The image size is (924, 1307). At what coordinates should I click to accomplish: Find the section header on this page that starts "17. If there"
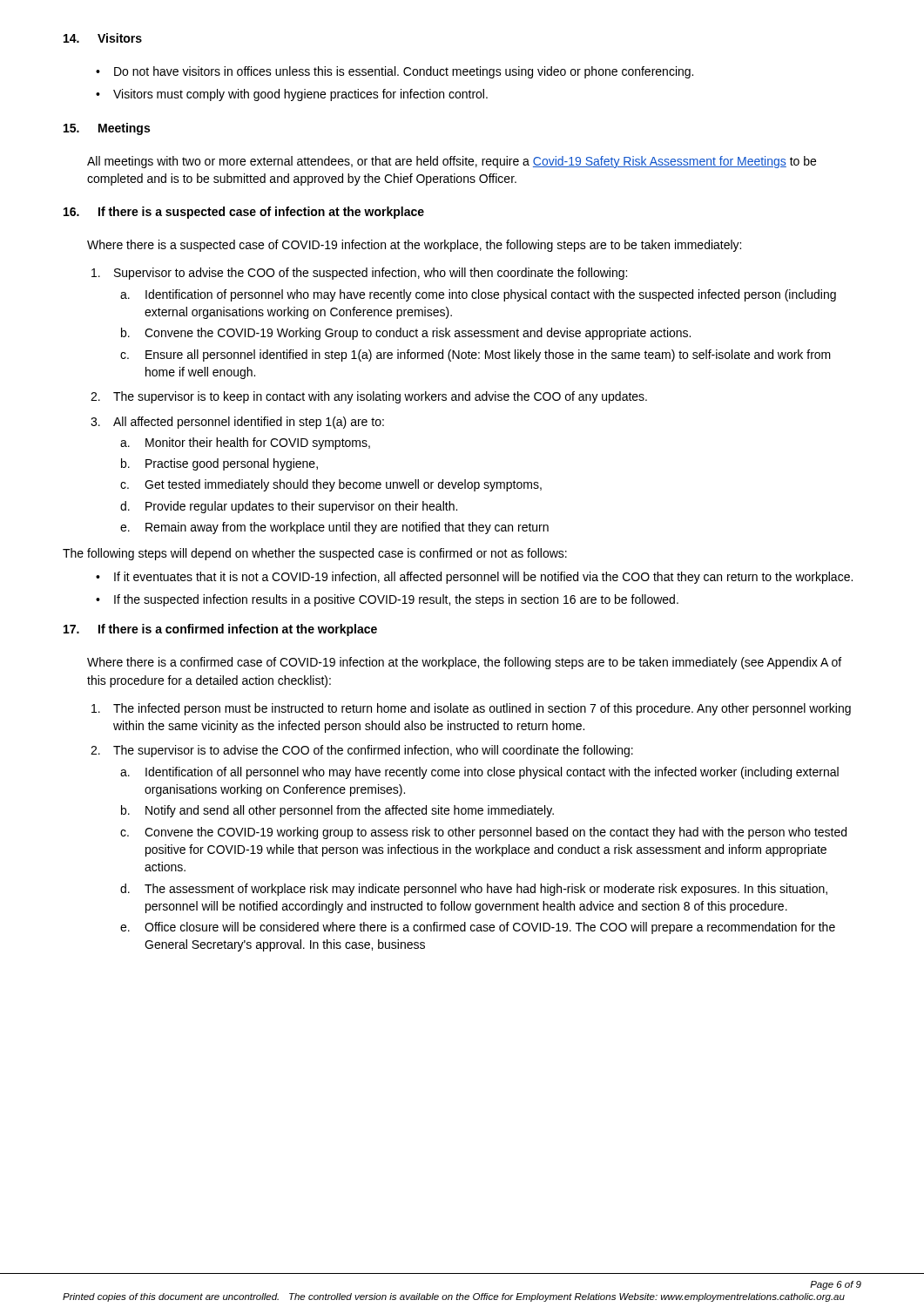pyautogui.click(x=220, y=630)
